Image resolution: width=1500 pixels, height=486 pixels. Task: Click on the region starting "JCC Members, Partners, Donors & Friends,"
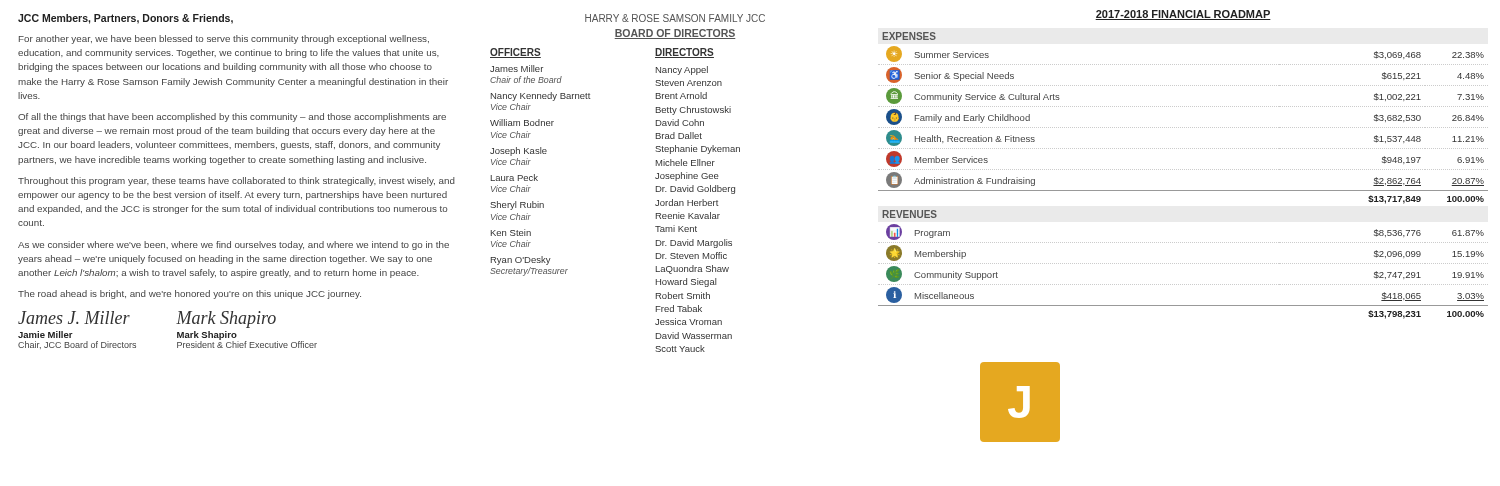[126, 18]
